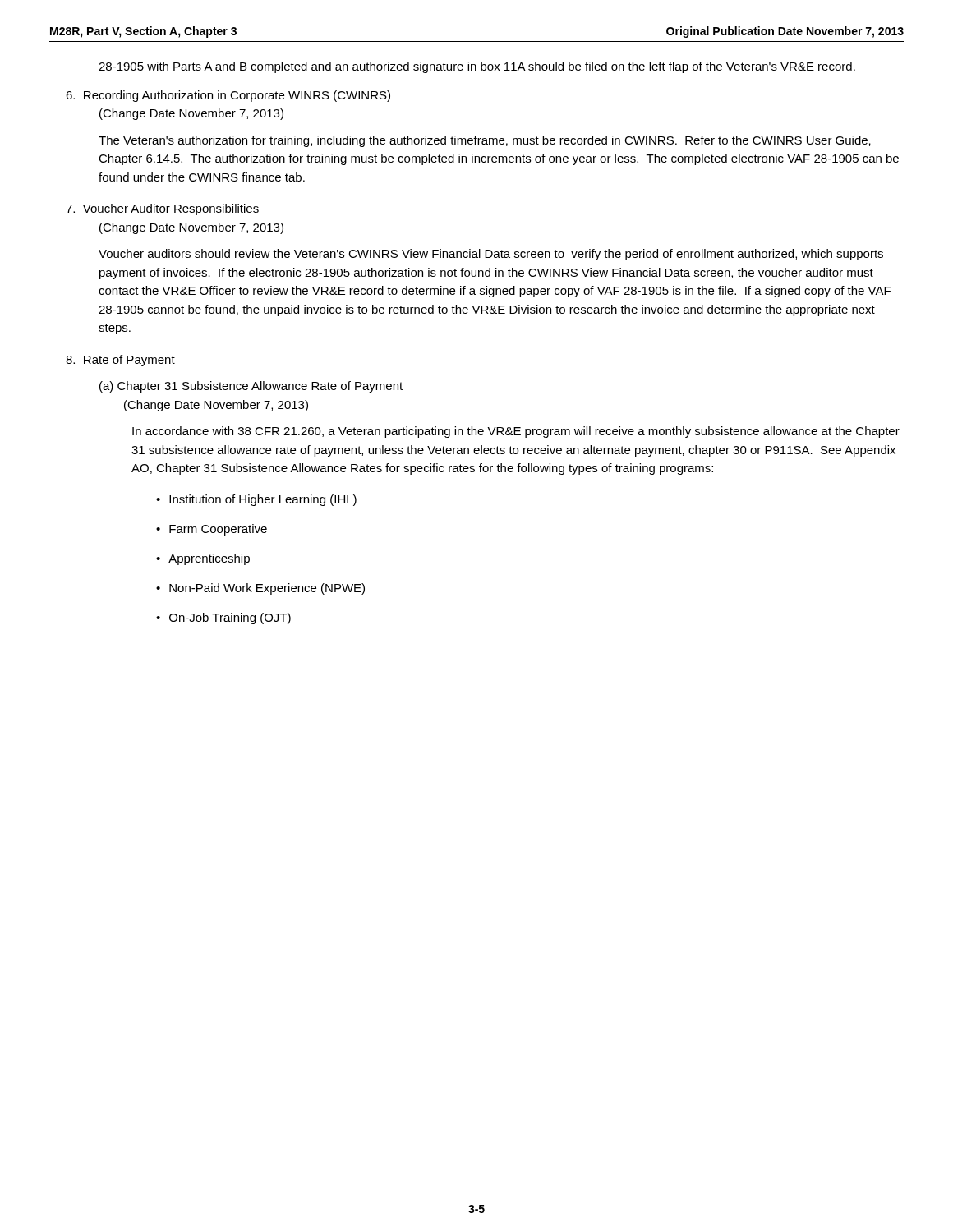
Task: Click where it says "• Non-Paid Work Experience (NPWE)"
Action: coord(261,588)
